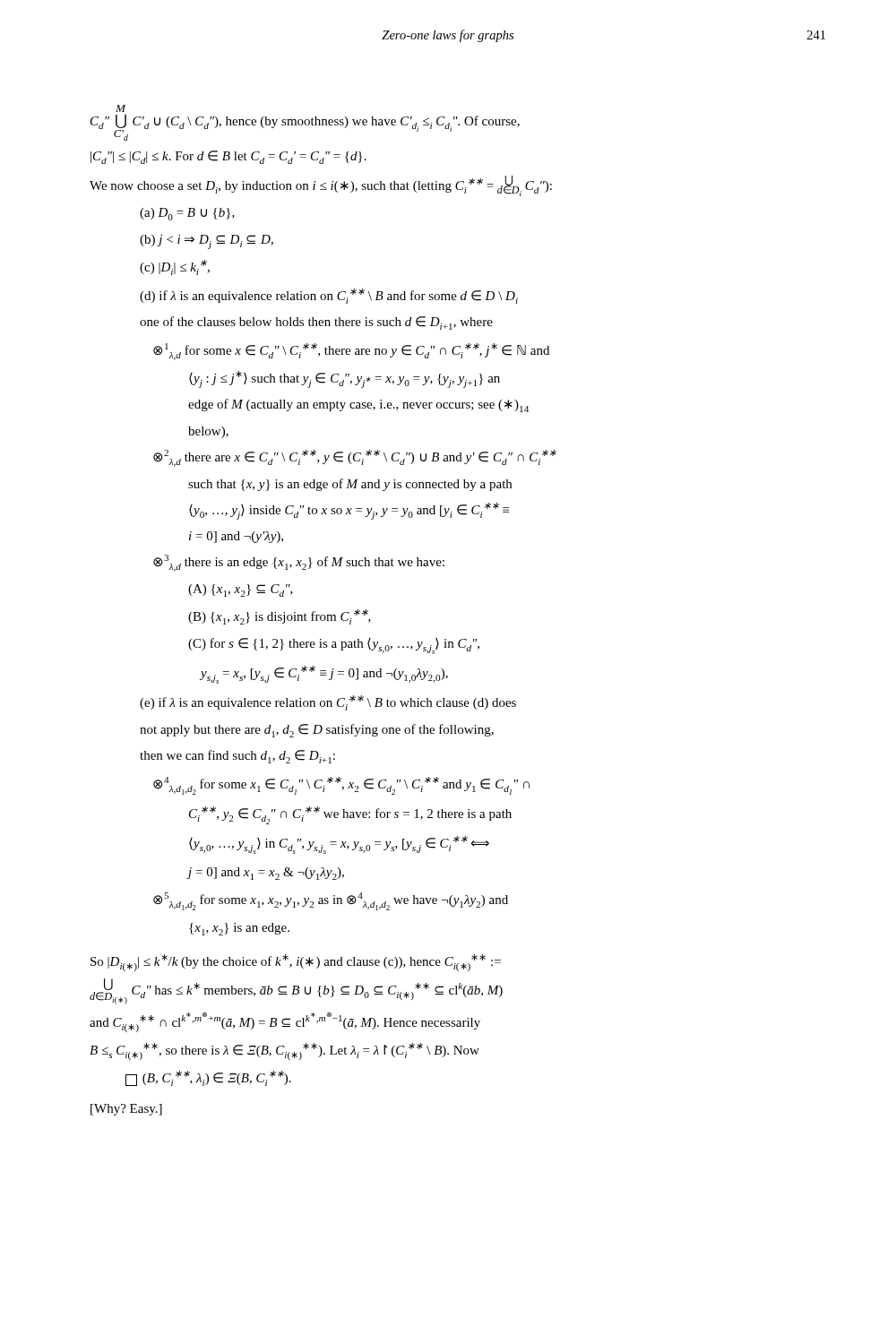Locate the block of text that opens with "(d) if λ is an equivalence"

[329, 295]
